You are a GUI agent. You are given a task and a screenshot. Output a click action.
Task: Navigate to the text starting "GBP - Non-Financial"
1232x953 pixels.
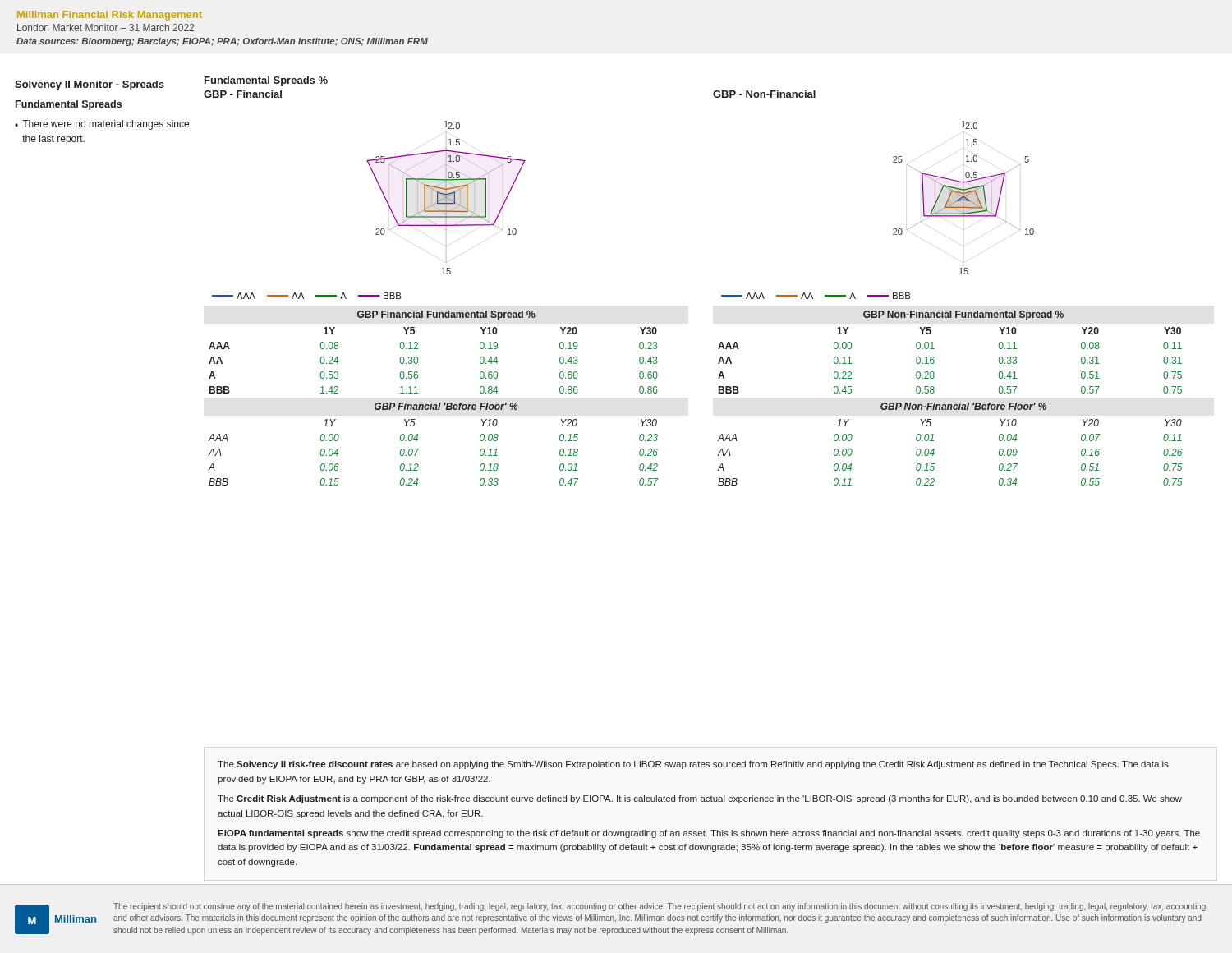764,94
